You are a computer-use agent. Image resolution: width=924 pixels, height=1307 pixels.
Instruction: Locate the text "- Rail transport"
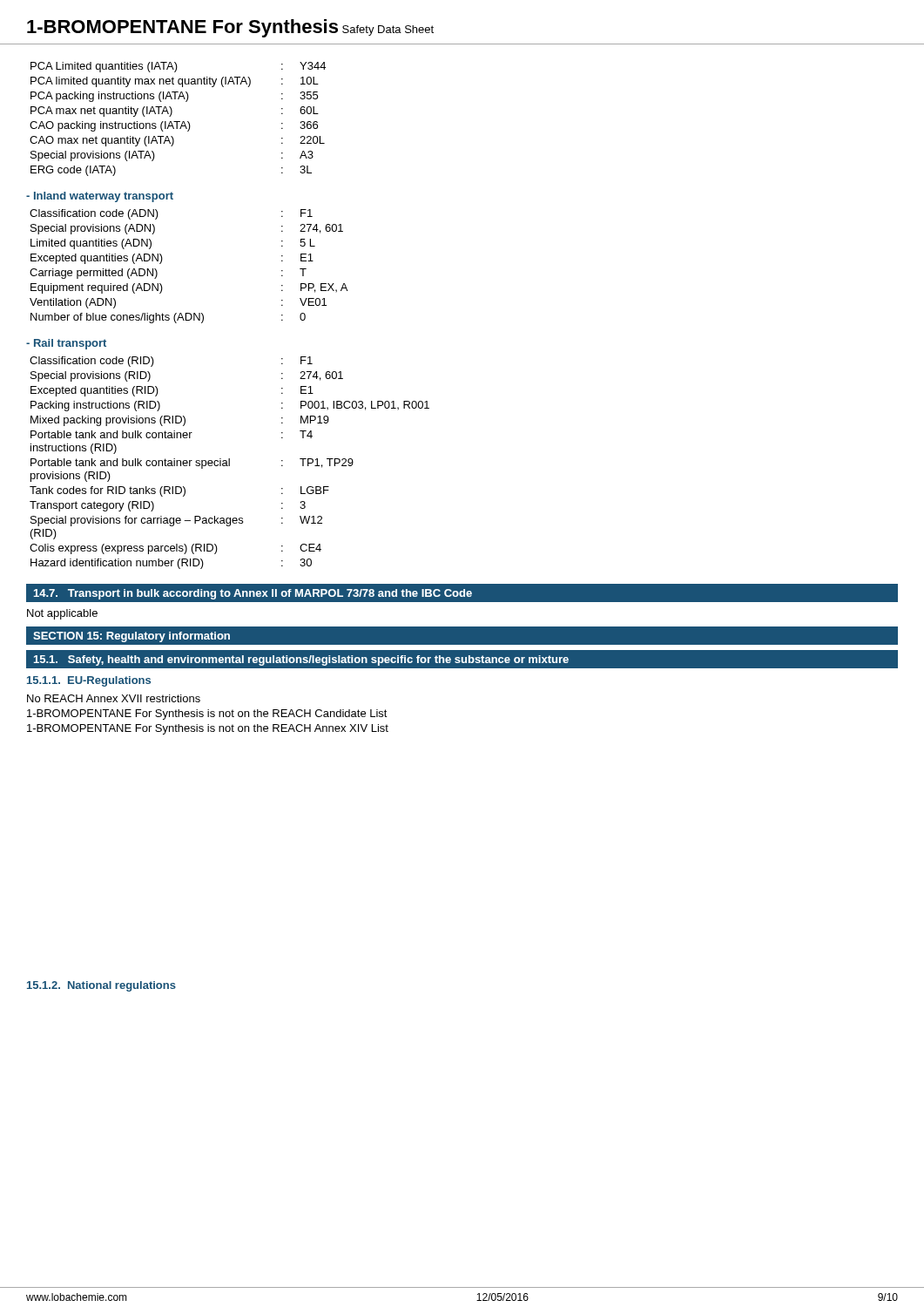[66, 343]
